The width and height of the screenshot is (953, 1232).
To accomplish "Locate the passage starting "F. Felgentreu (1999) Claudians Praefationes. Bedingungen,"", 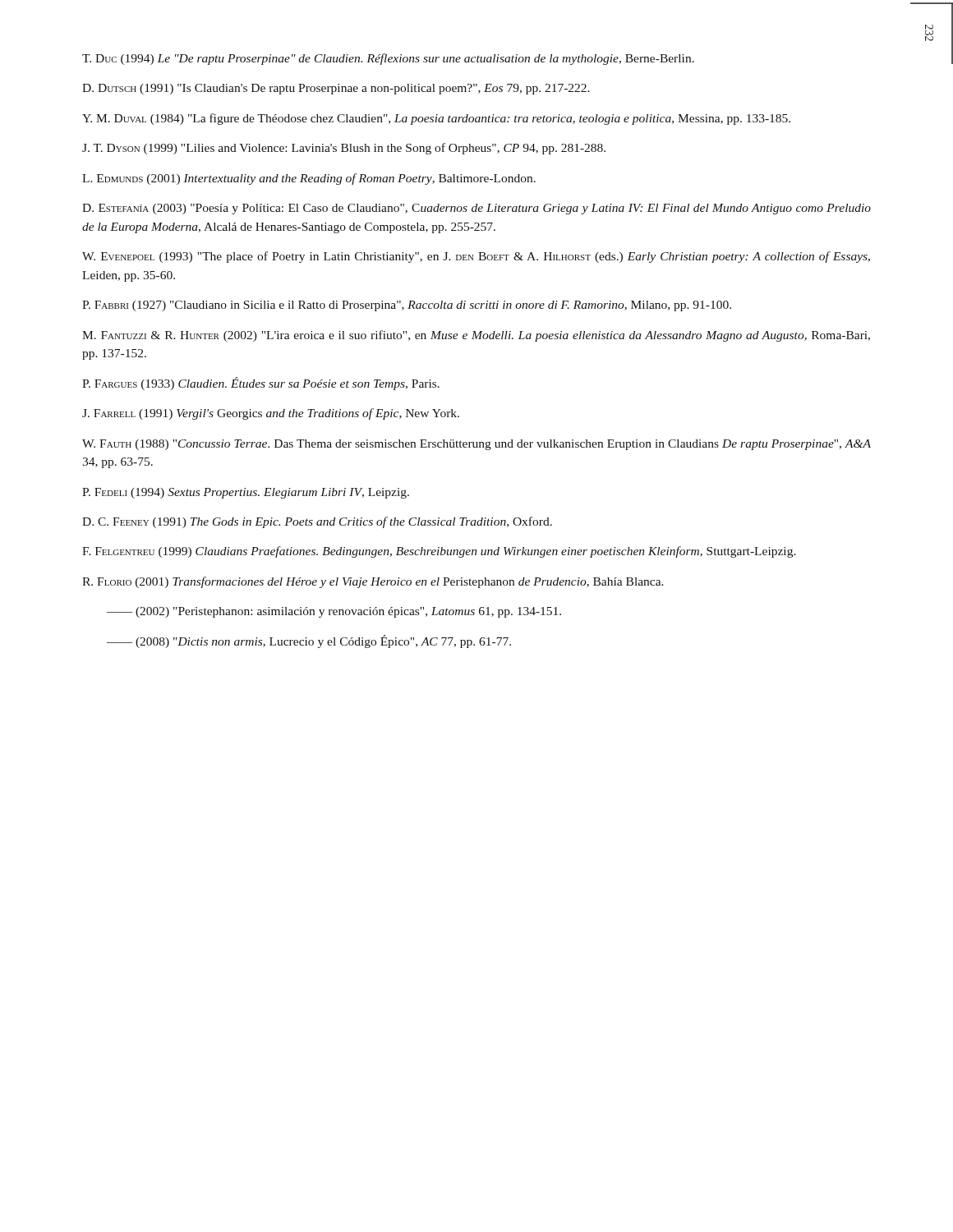I will point(476,552).
